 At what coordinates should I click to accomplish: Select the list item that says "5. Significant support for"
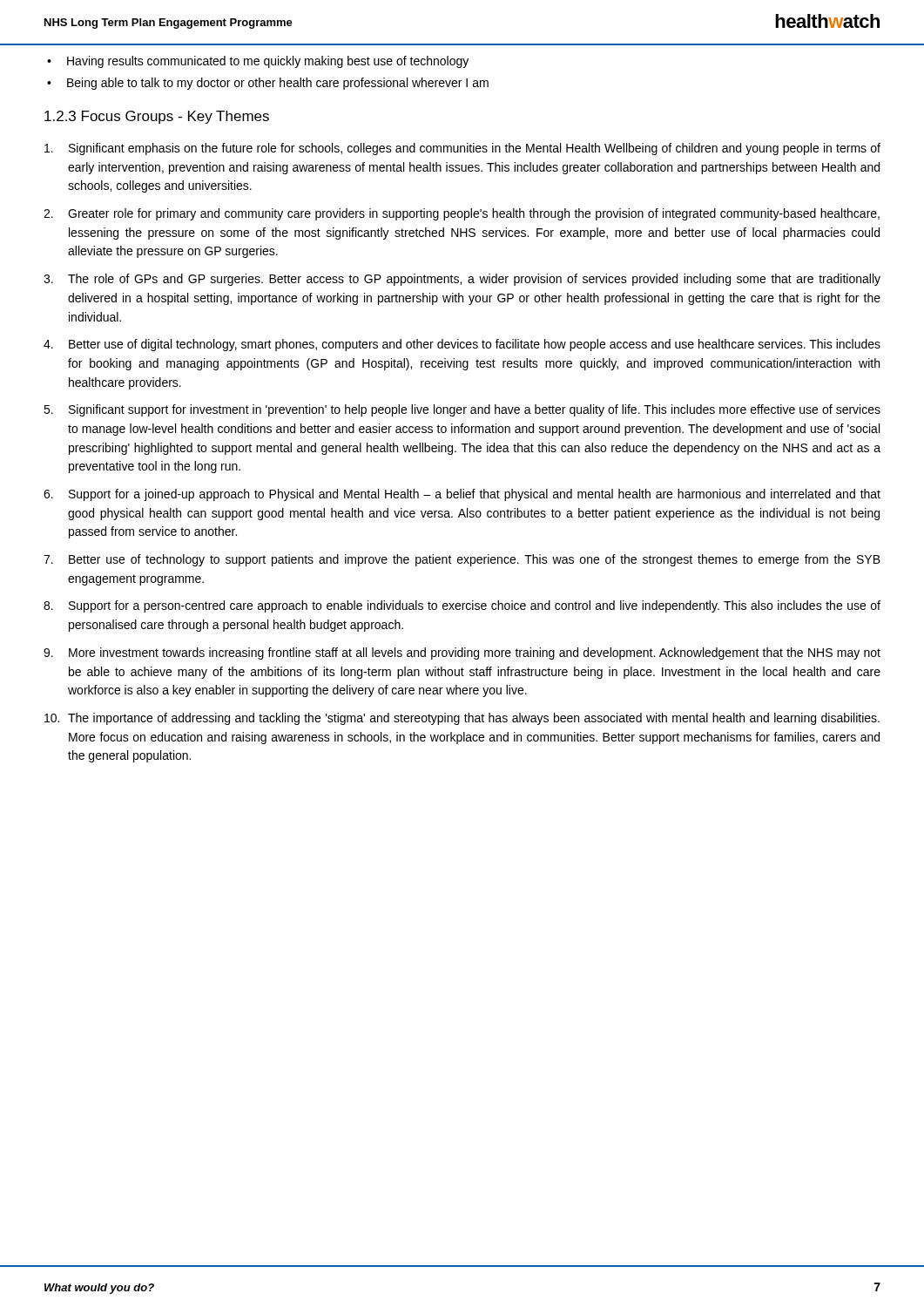(x=462, y=439)
